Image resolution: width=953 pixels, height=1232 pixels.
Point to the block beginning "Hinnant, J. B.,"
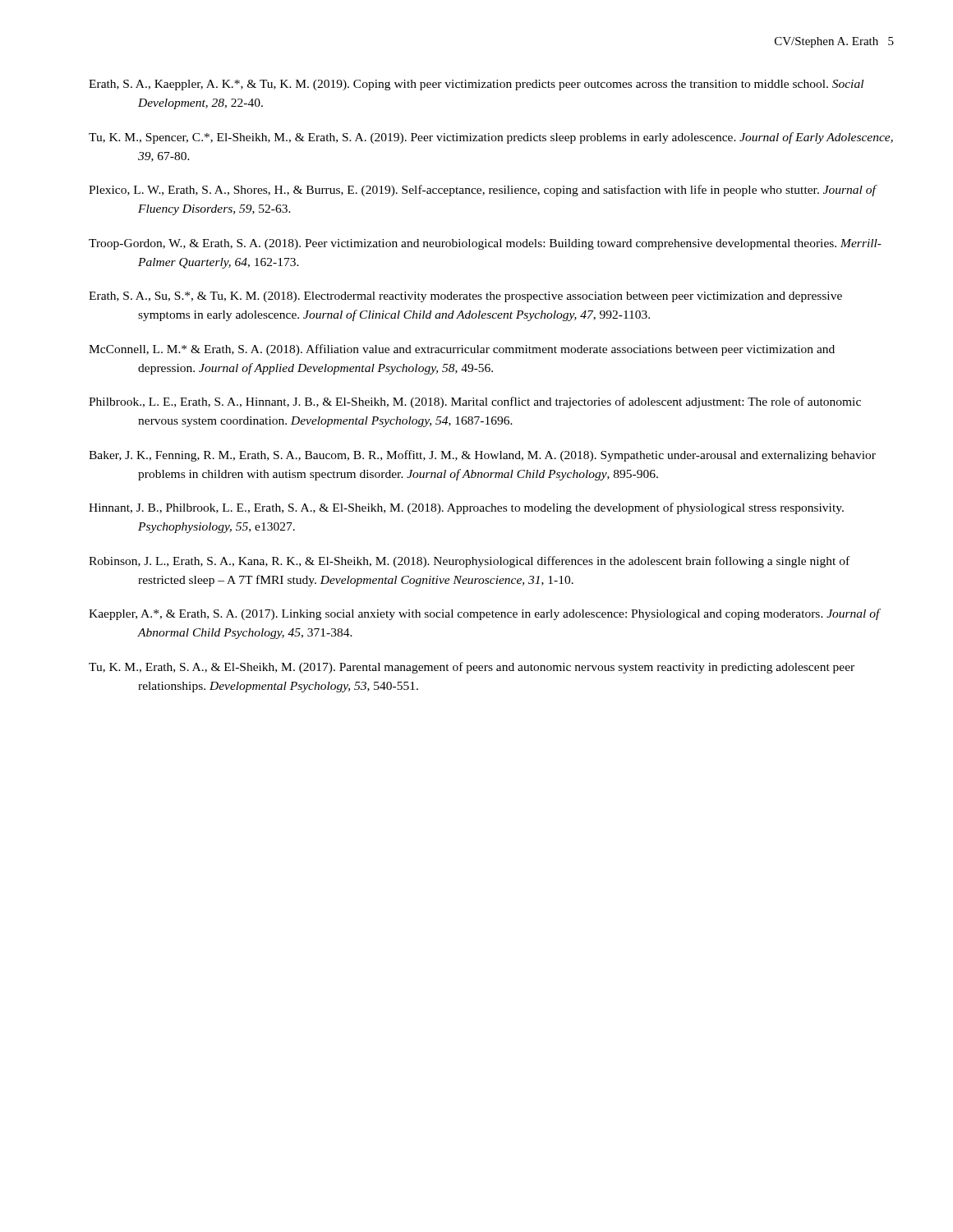491,517
